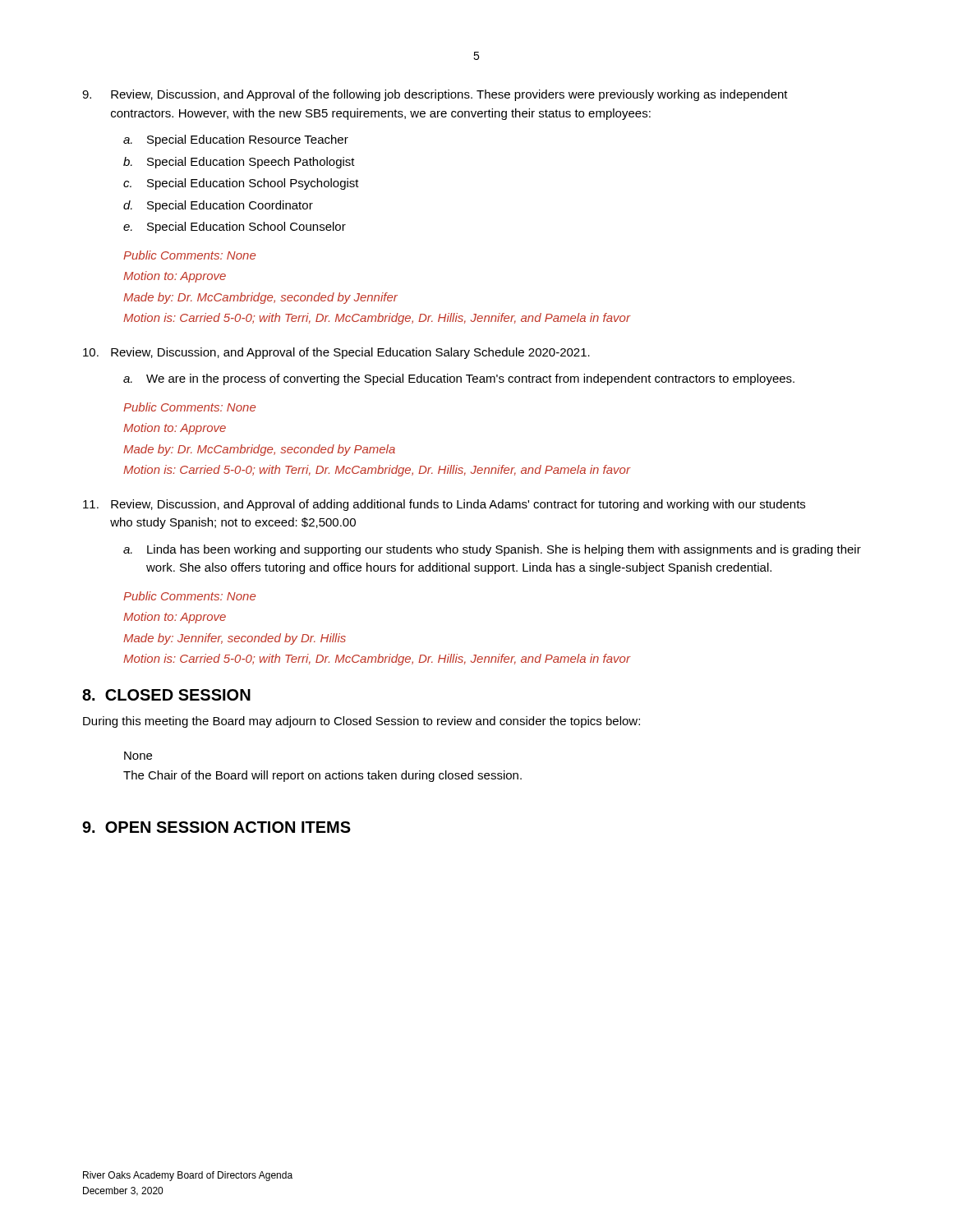Locate the list item containing "10. Review, Discussion, and"

(476, 365)
